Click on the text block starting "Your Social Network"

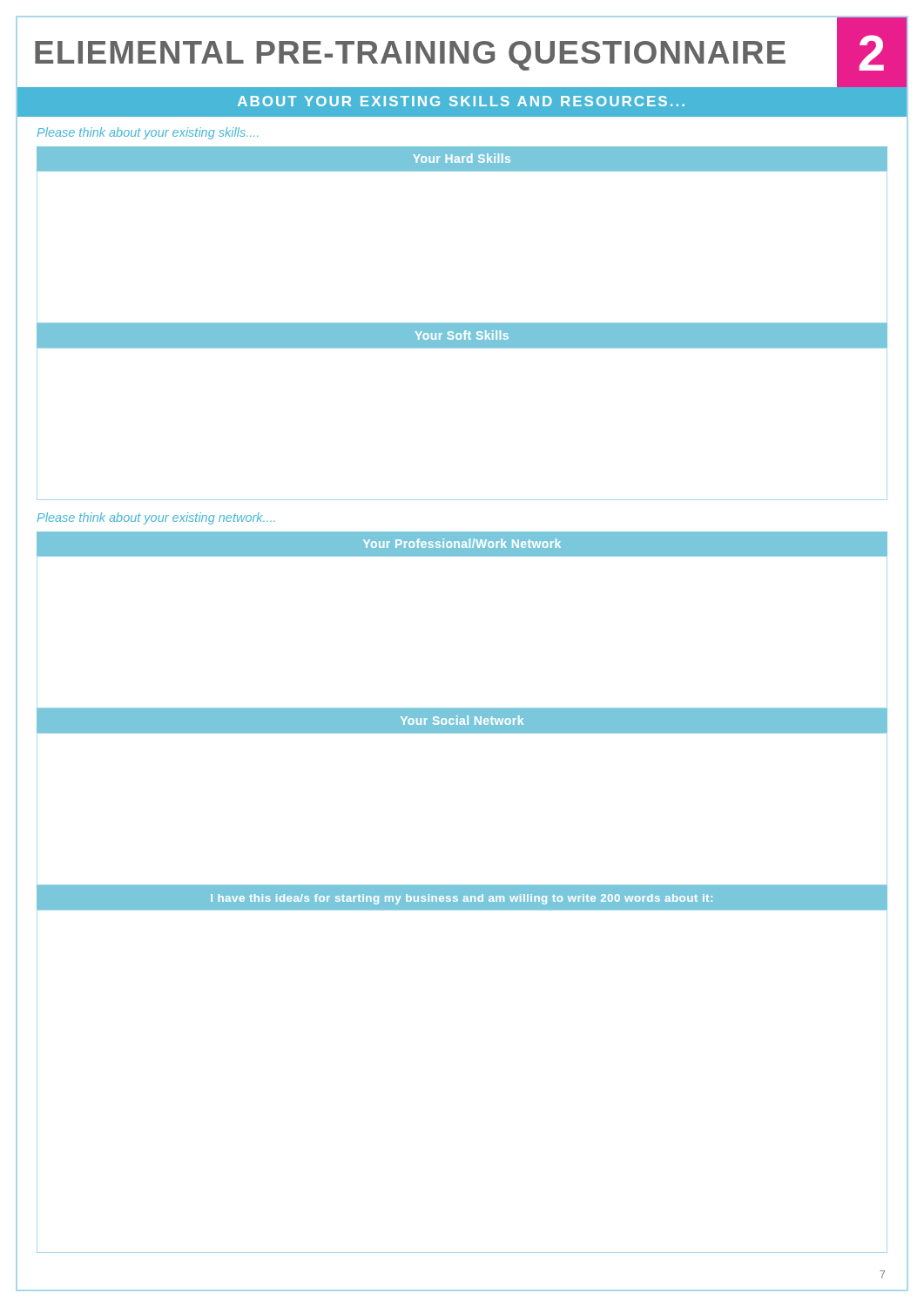point(462,721)
